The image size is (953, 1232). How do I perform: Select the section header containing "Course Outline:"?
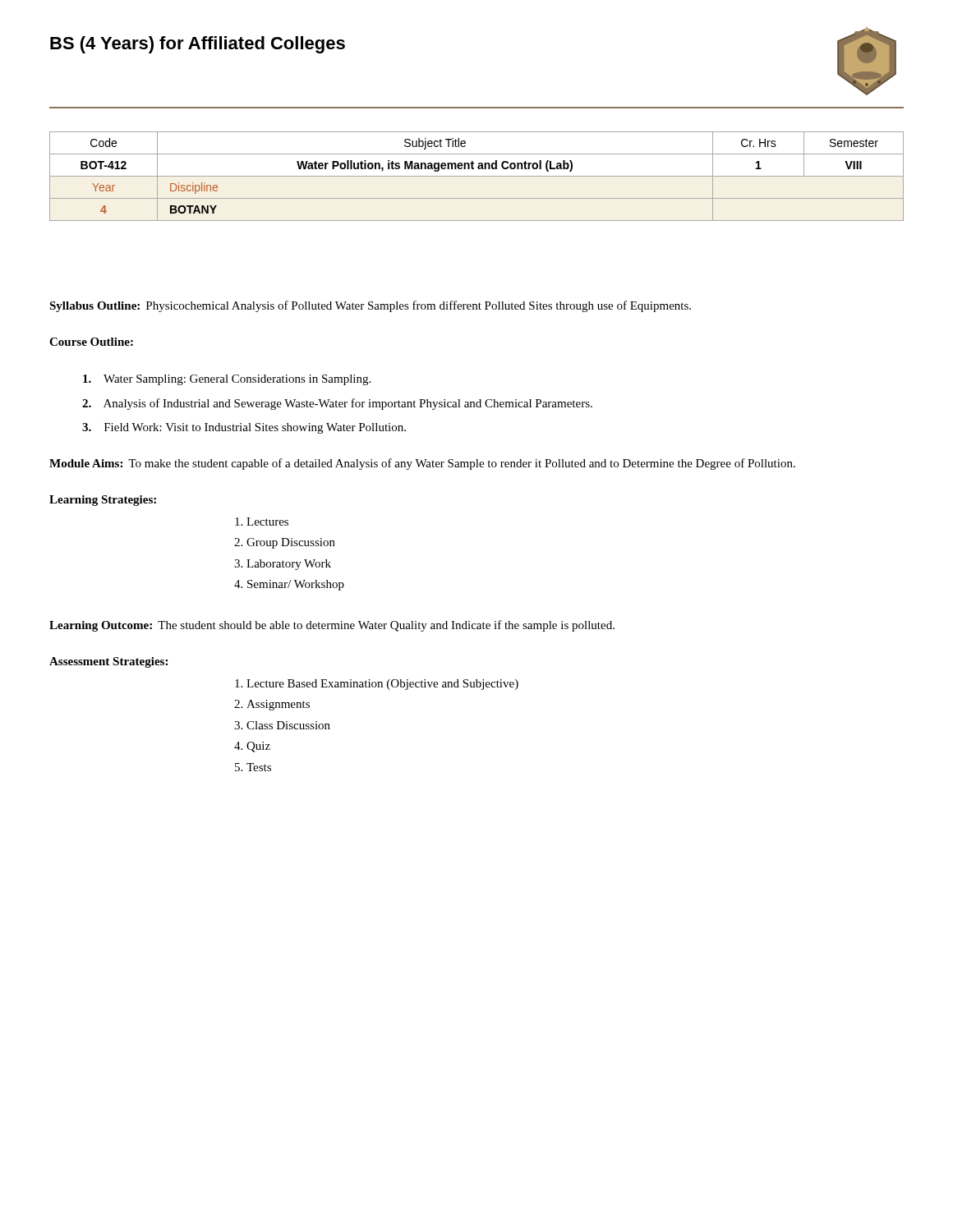tap(91, 342)
